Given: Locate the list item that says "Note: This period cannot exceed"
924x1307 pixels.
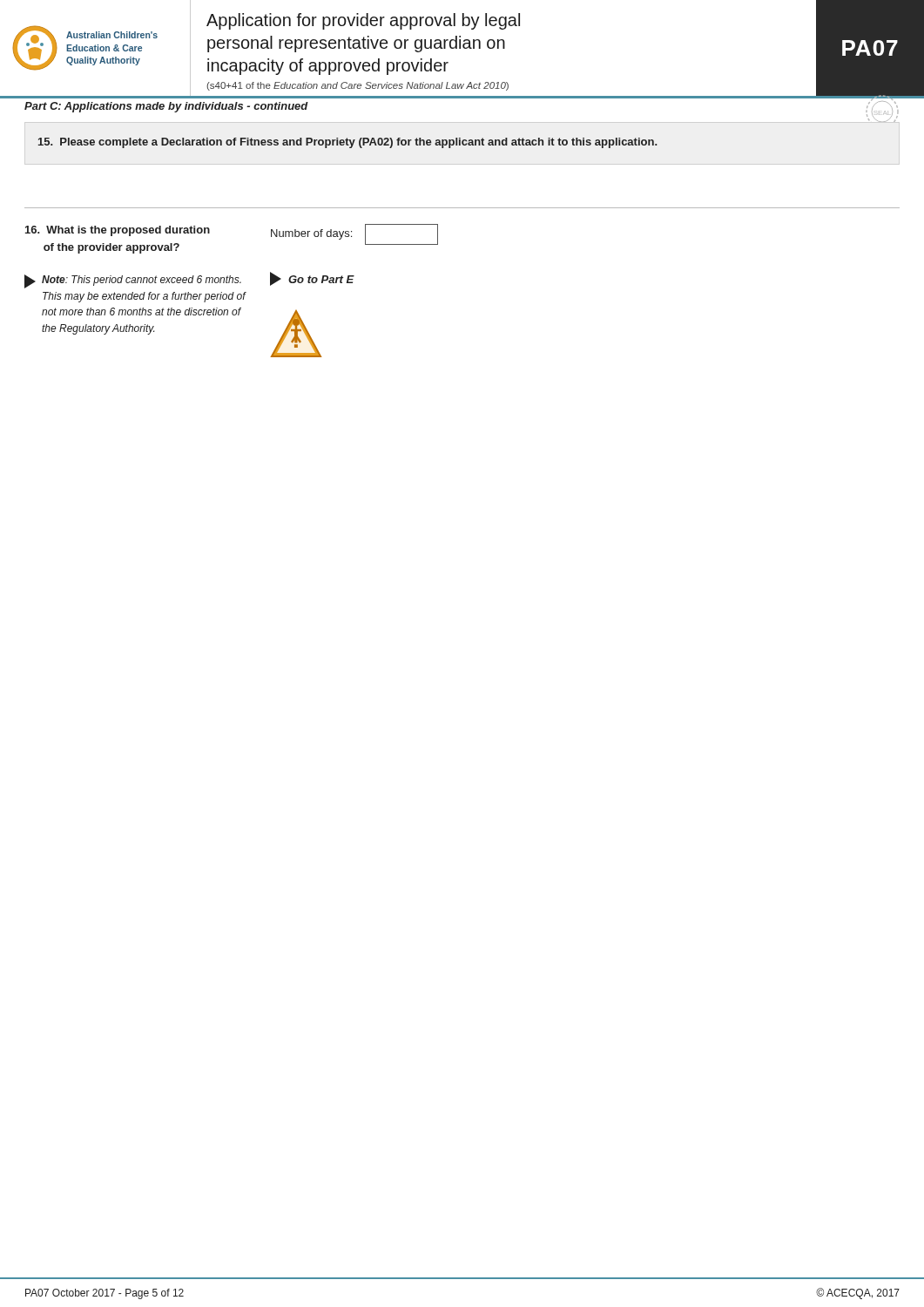Looking at the screenshot, I should tap(140, 304).
